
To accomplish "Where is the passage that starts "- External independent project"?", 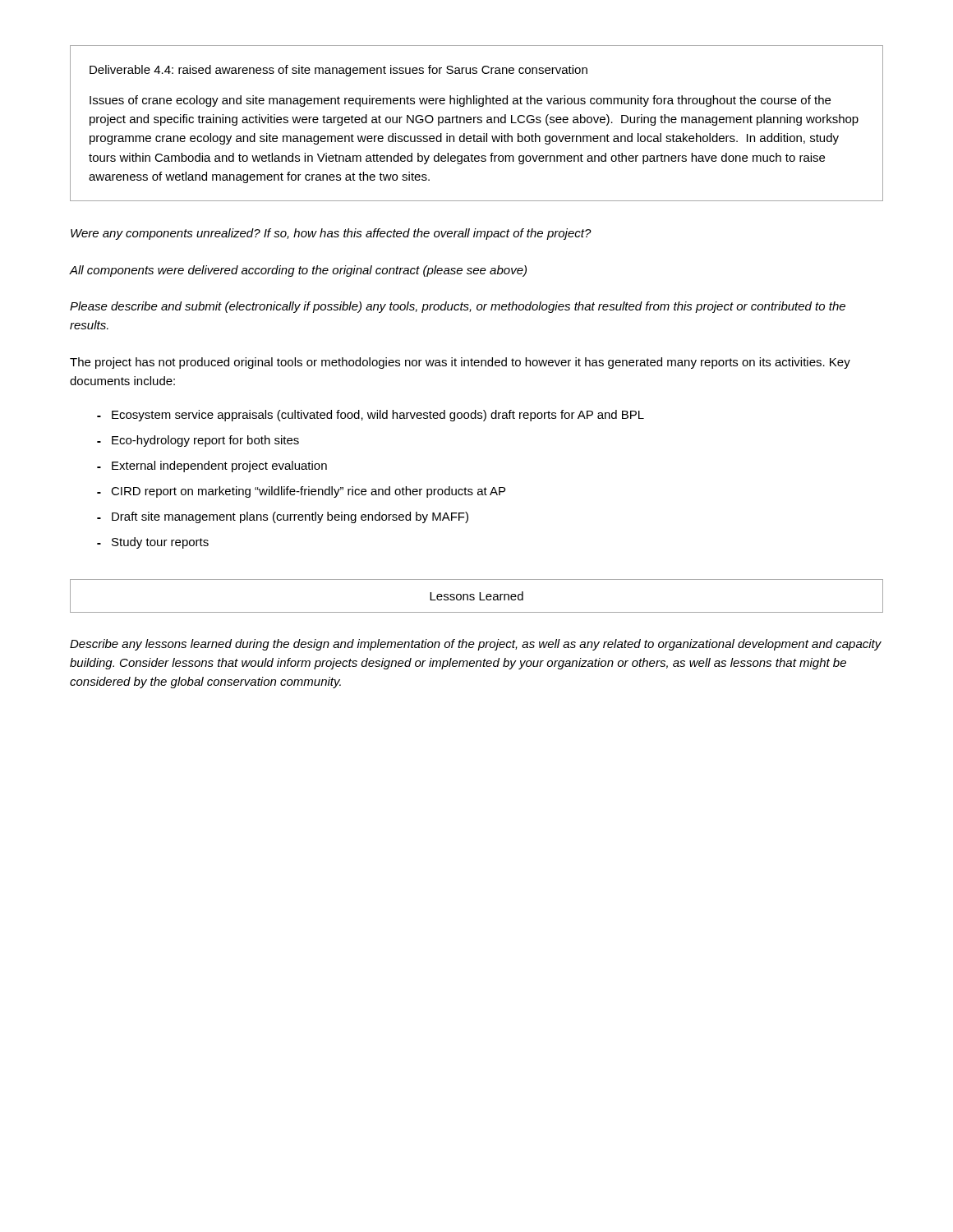I will click(x=212, y=467).
